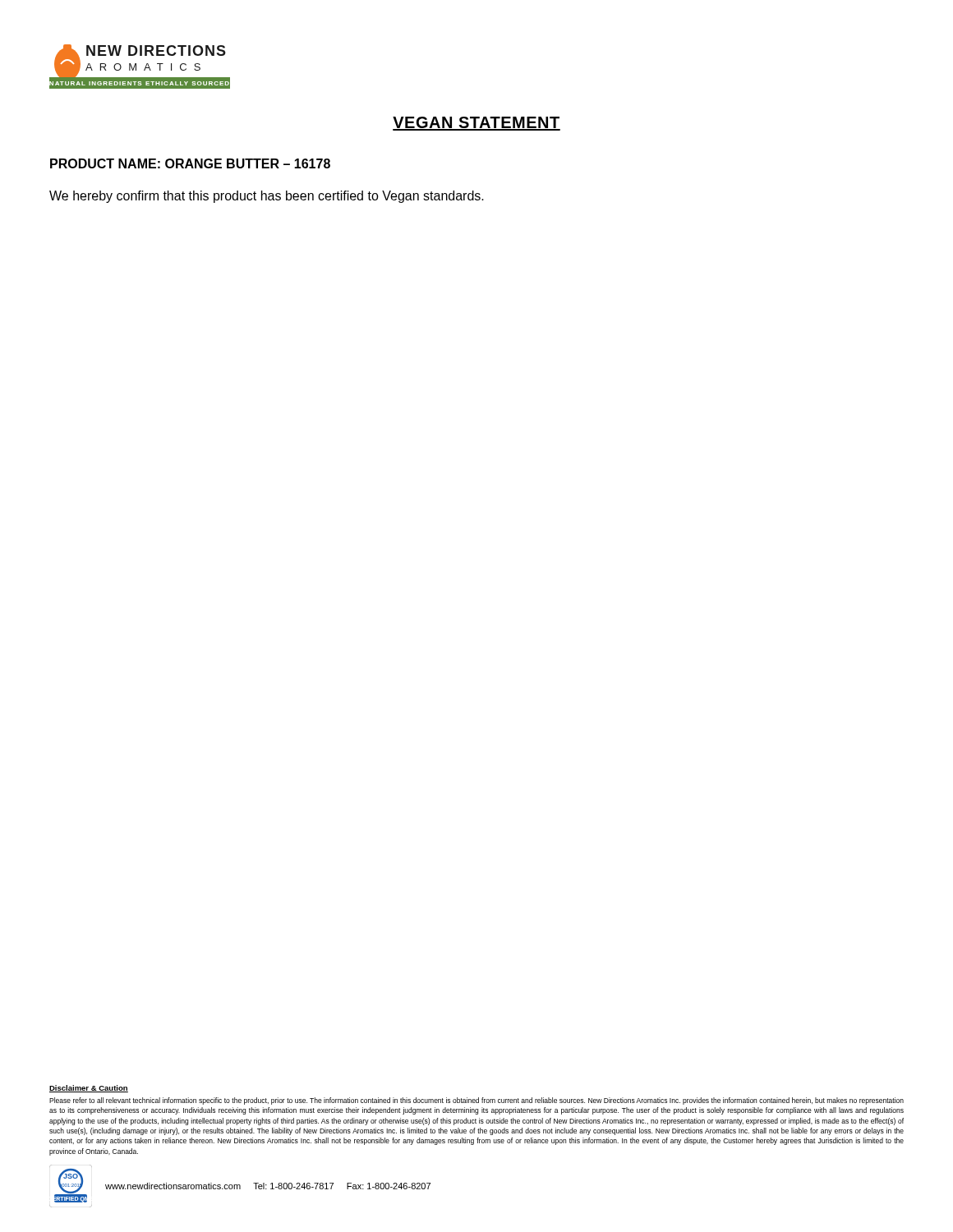Find the element starting "VEGAN STATEMENT"

[x=476, y=122]
